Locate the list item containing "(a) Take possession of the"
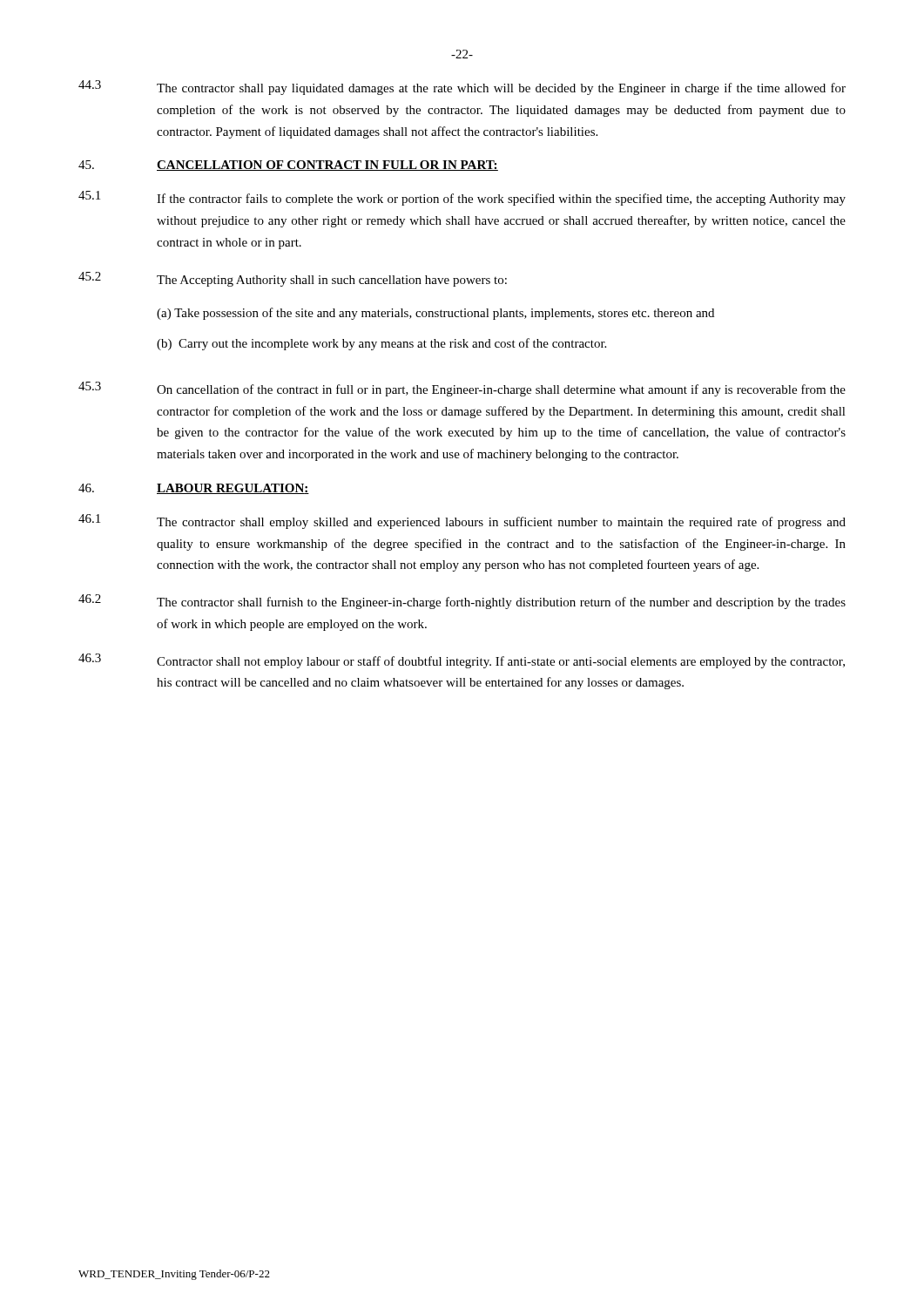Viewport: 924px width, 1307px height. point(436,313)
